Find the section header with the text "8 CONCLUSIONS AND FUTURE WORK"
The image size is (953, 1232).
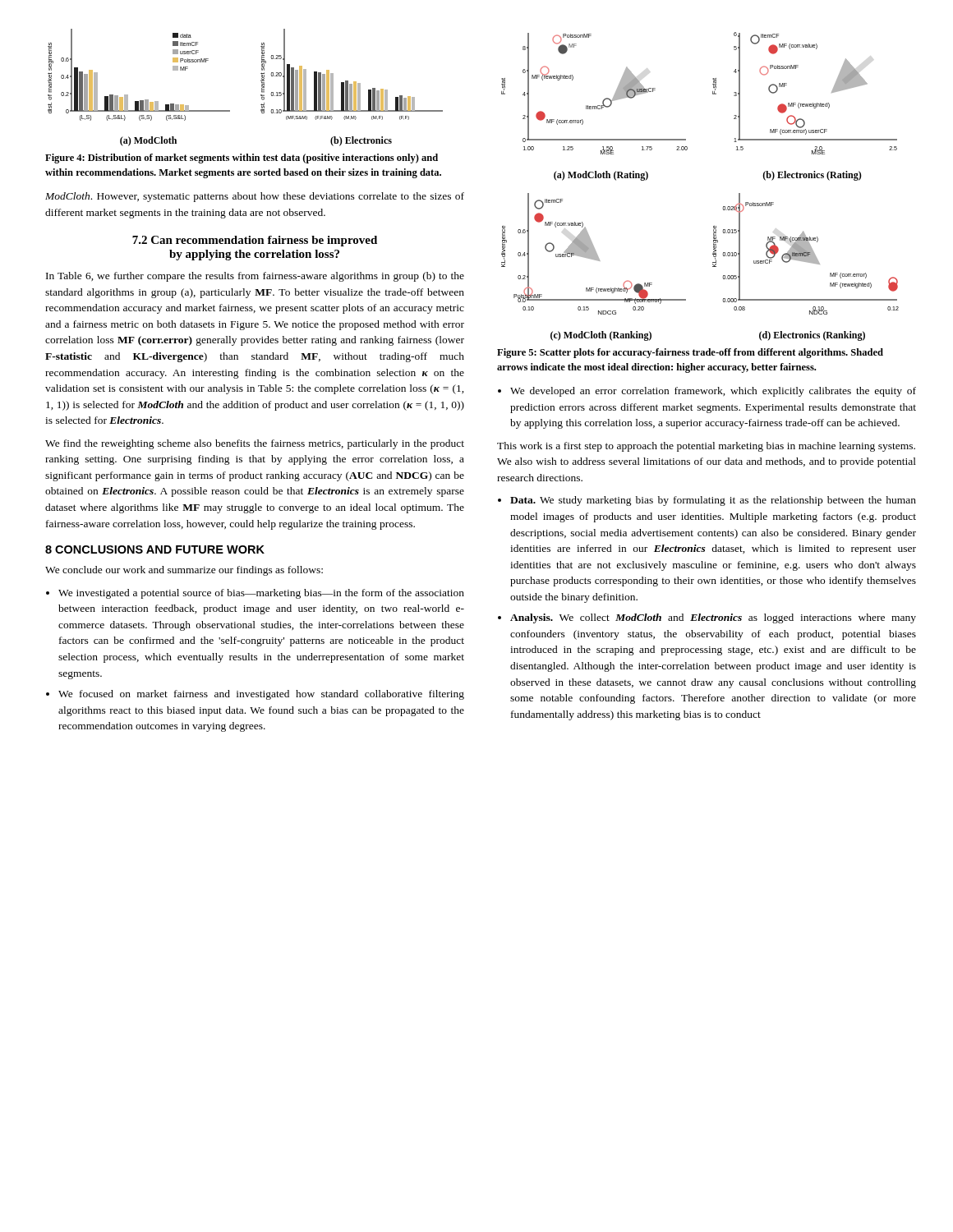tap(155, 550)
